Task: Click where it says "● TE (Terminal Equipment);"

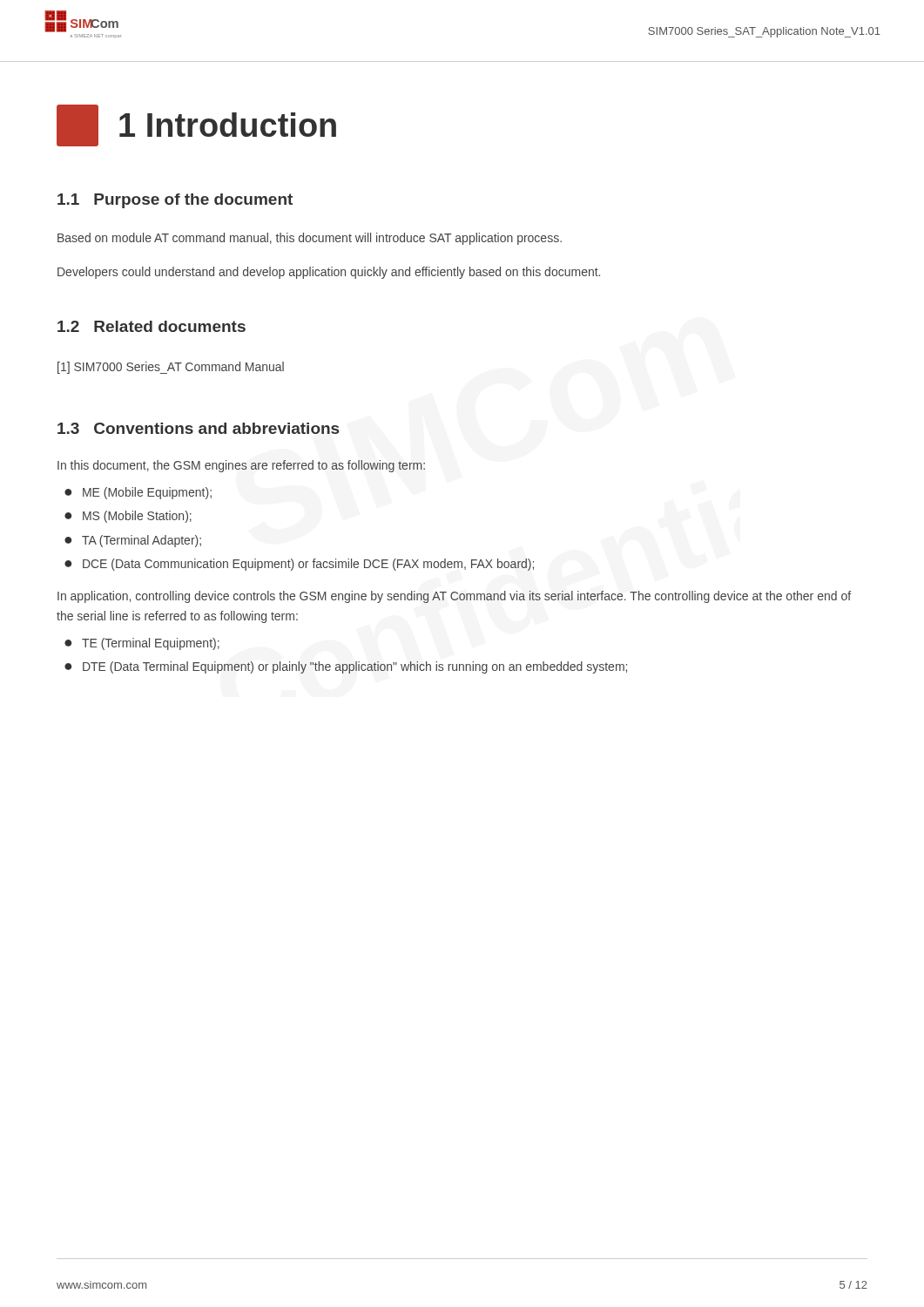Action: point(142,643)
